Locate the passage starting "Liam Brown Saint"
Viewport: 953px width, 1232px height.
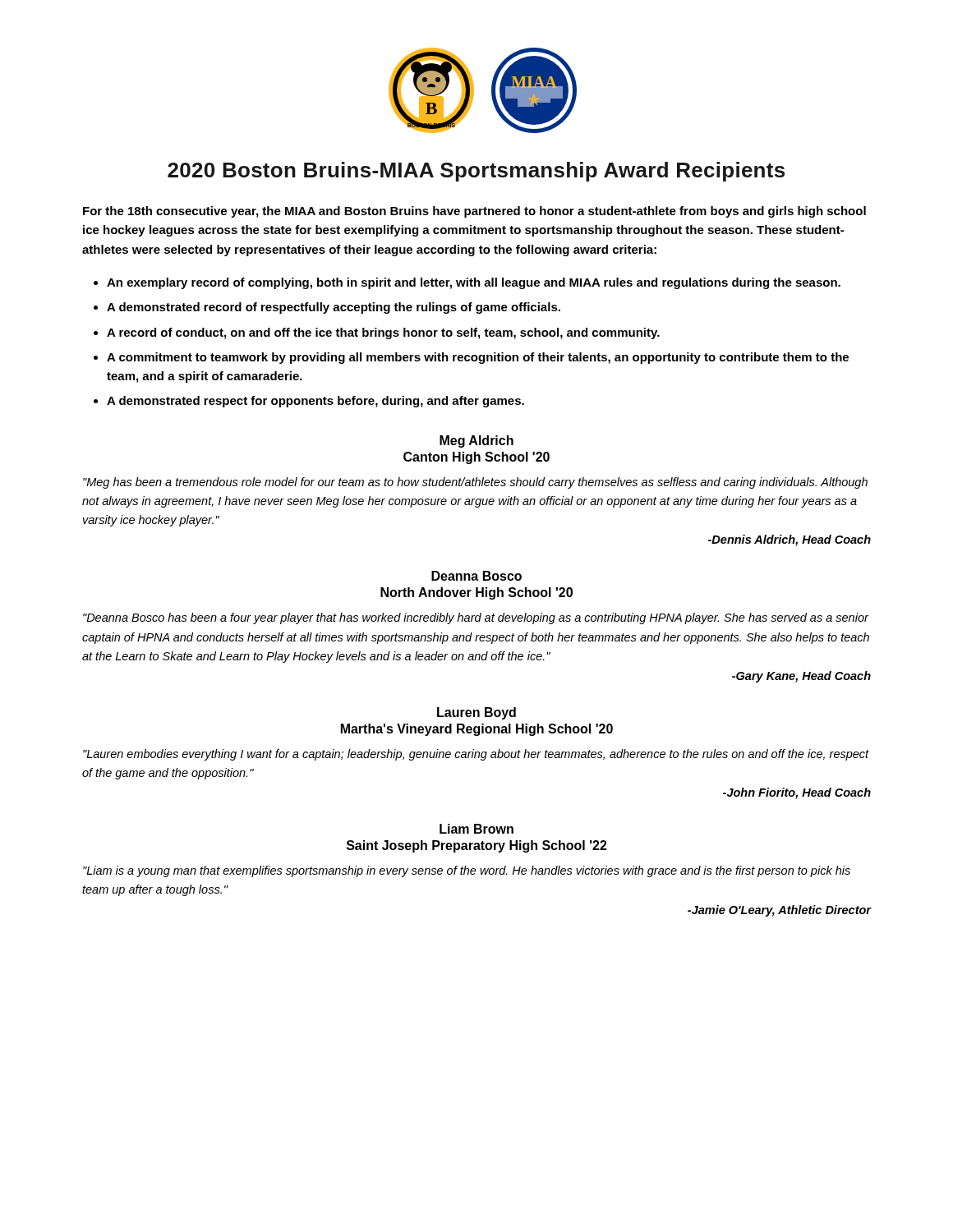pyautogui.click(x=476, y=838)
